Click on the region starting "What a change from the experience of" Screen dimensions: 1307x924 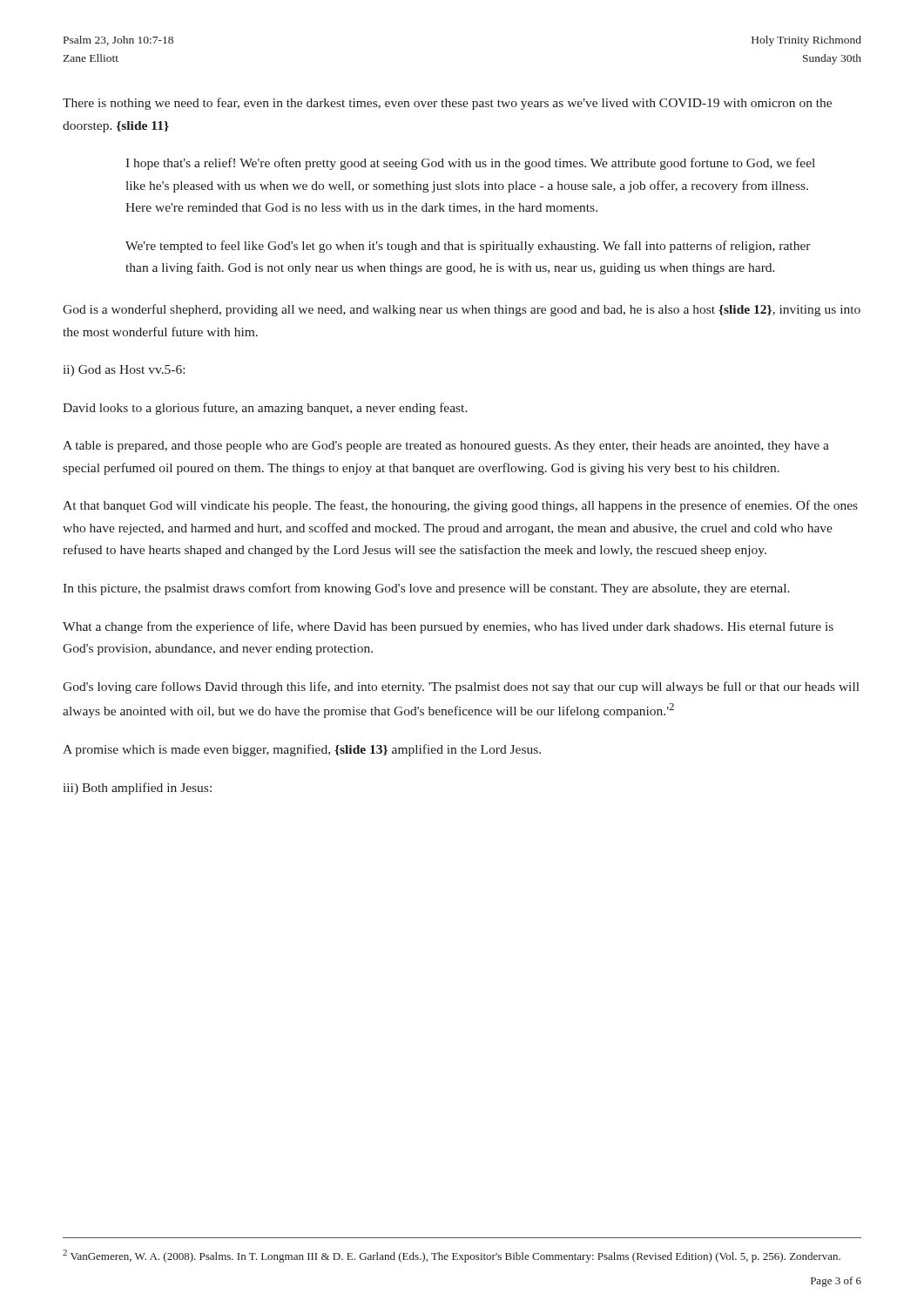(448, 637)
